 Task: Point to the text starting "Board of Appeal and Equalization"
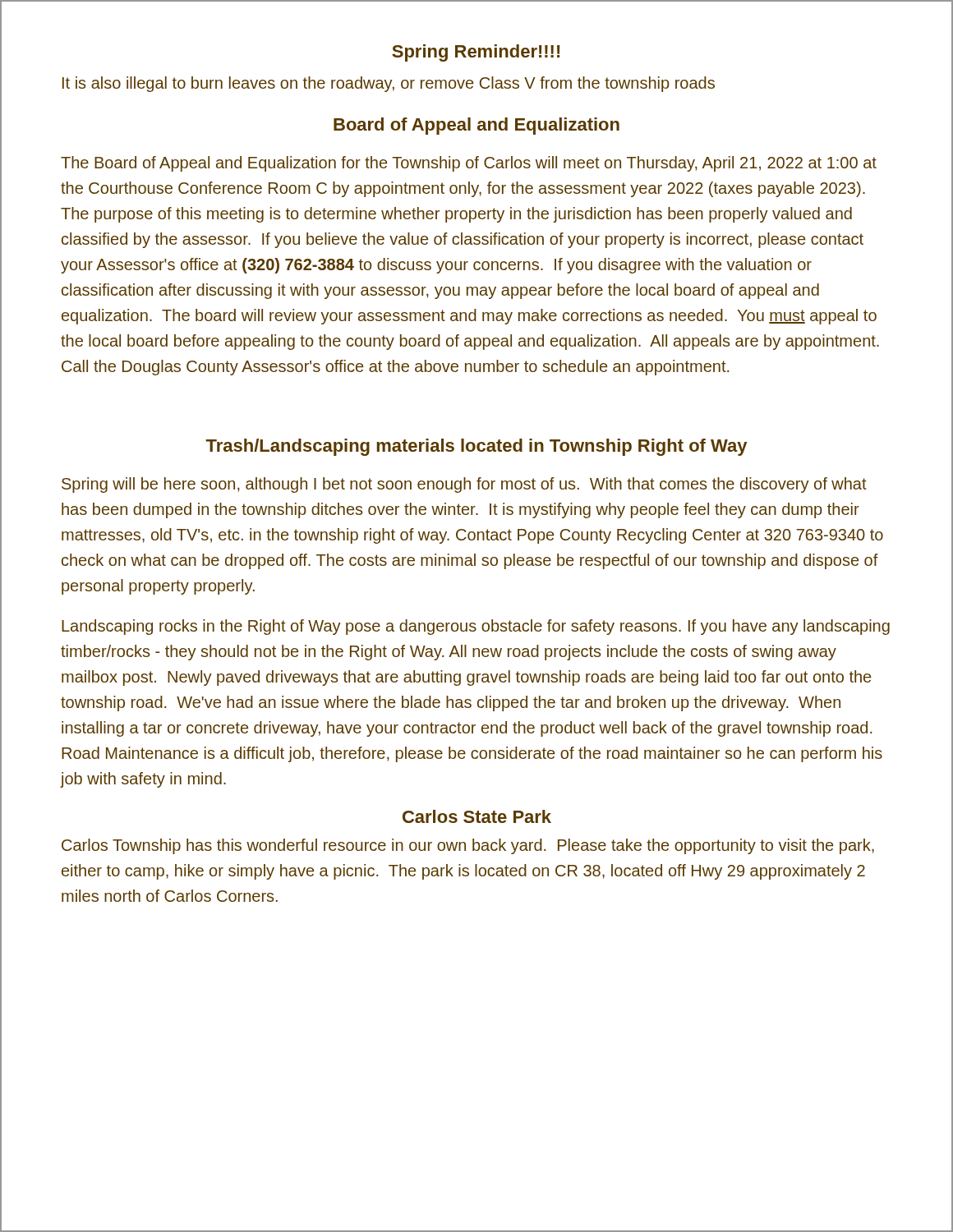tap(476, 124)
